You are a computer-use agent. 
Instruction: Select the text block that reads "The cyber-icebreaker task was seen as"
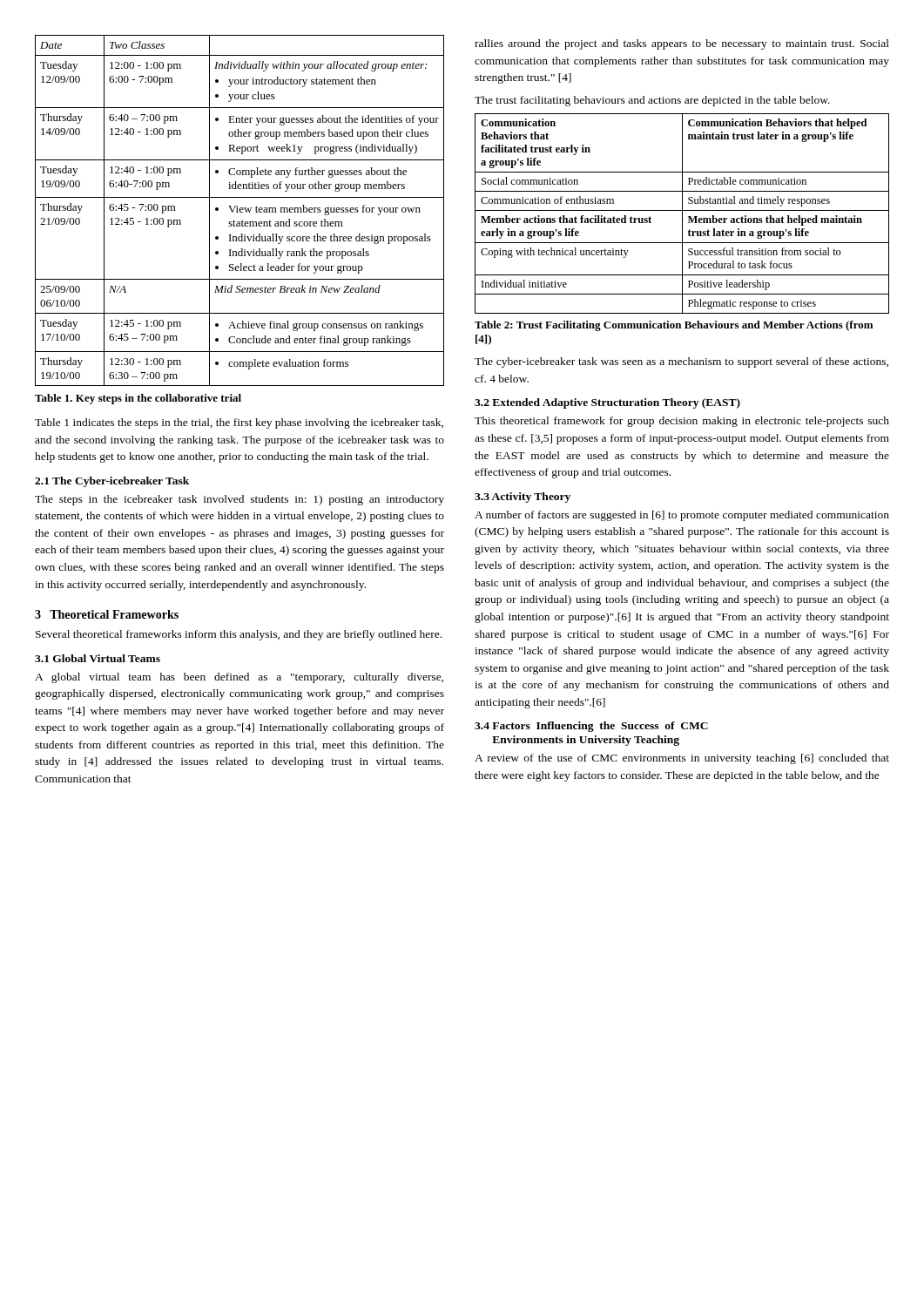[x=682, y=370]
